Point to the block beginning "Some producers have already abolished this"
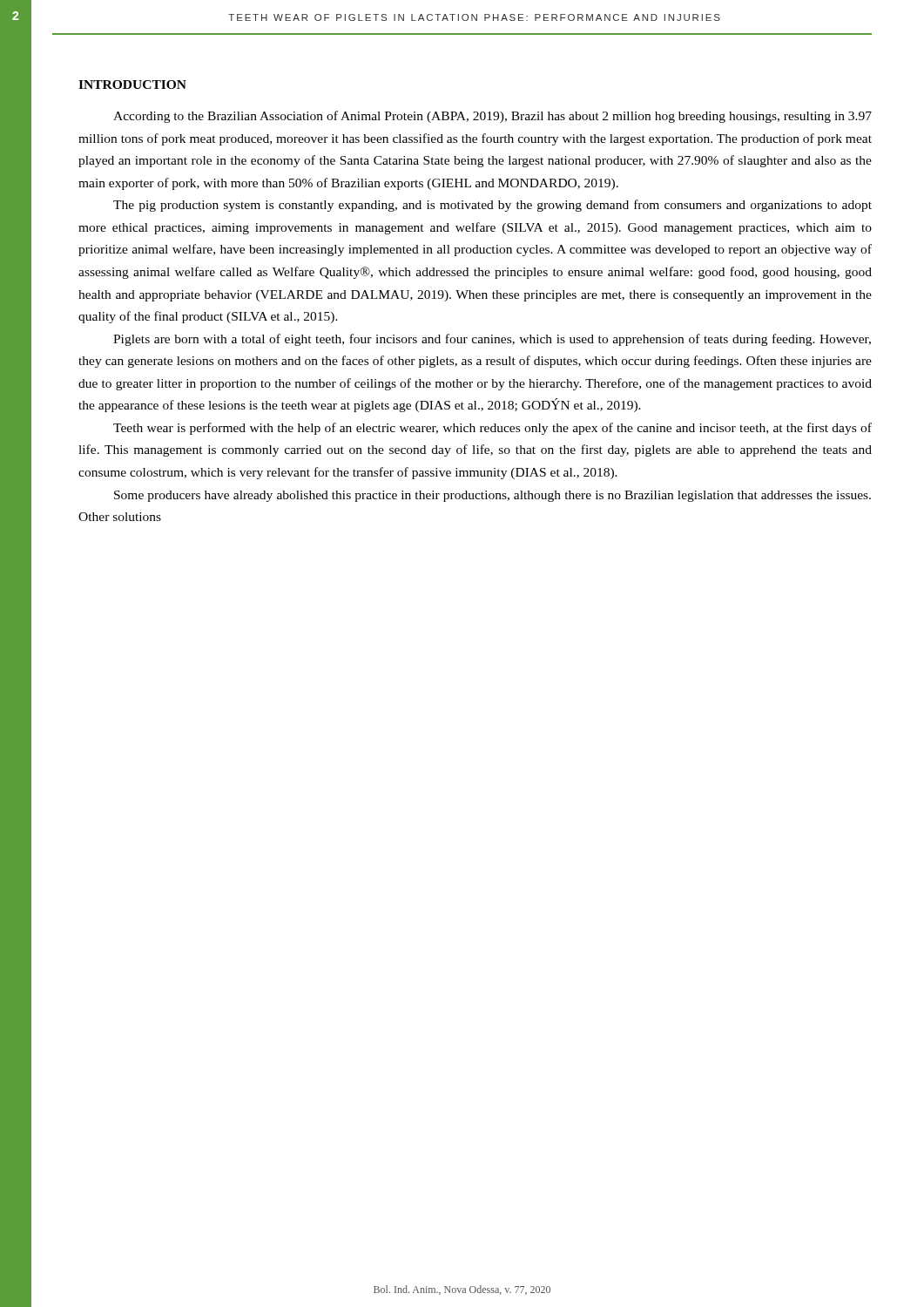This screenshot has width=924, height=1307. (475, 505)
